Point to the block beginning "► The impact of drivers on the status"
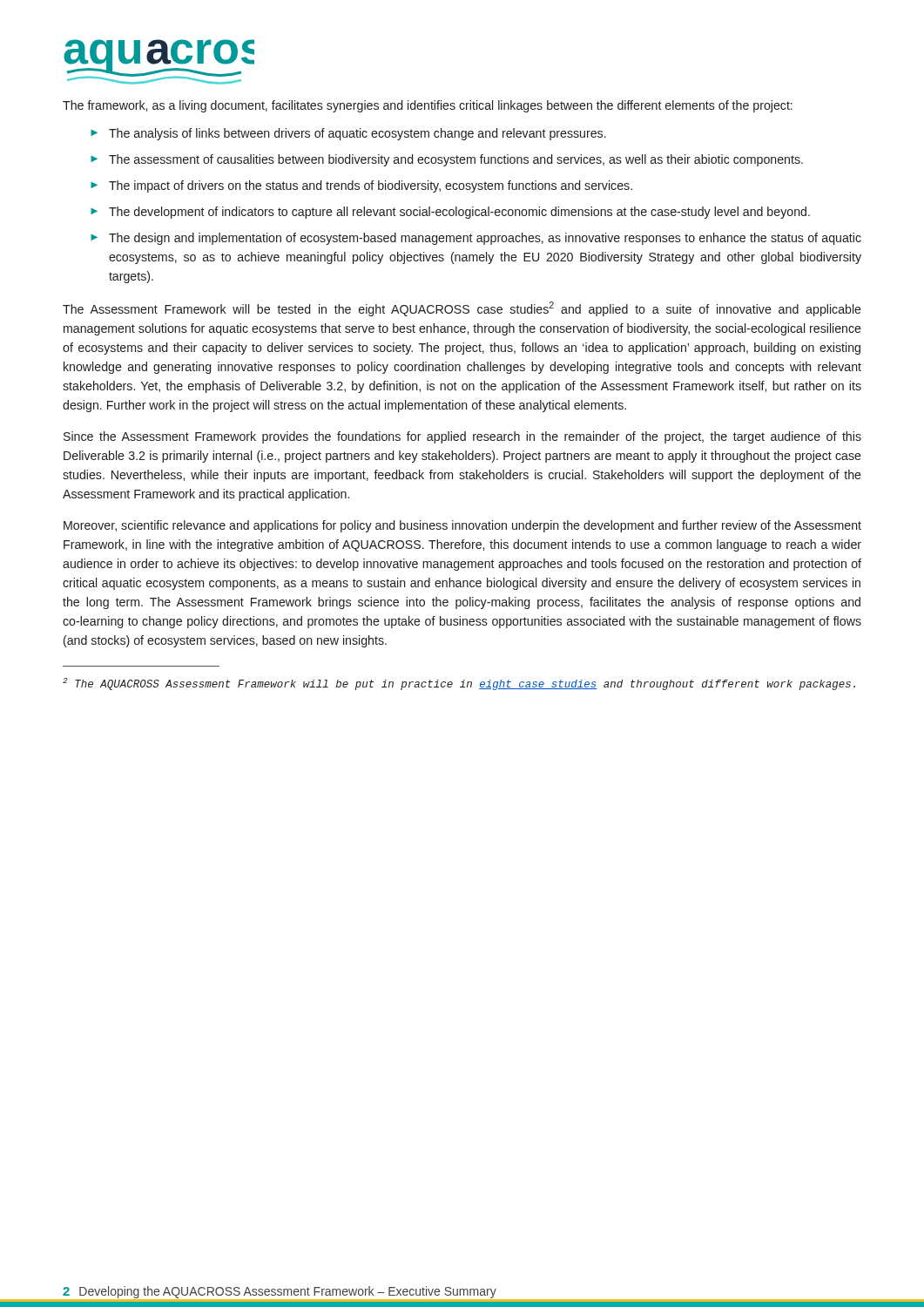 475,186
